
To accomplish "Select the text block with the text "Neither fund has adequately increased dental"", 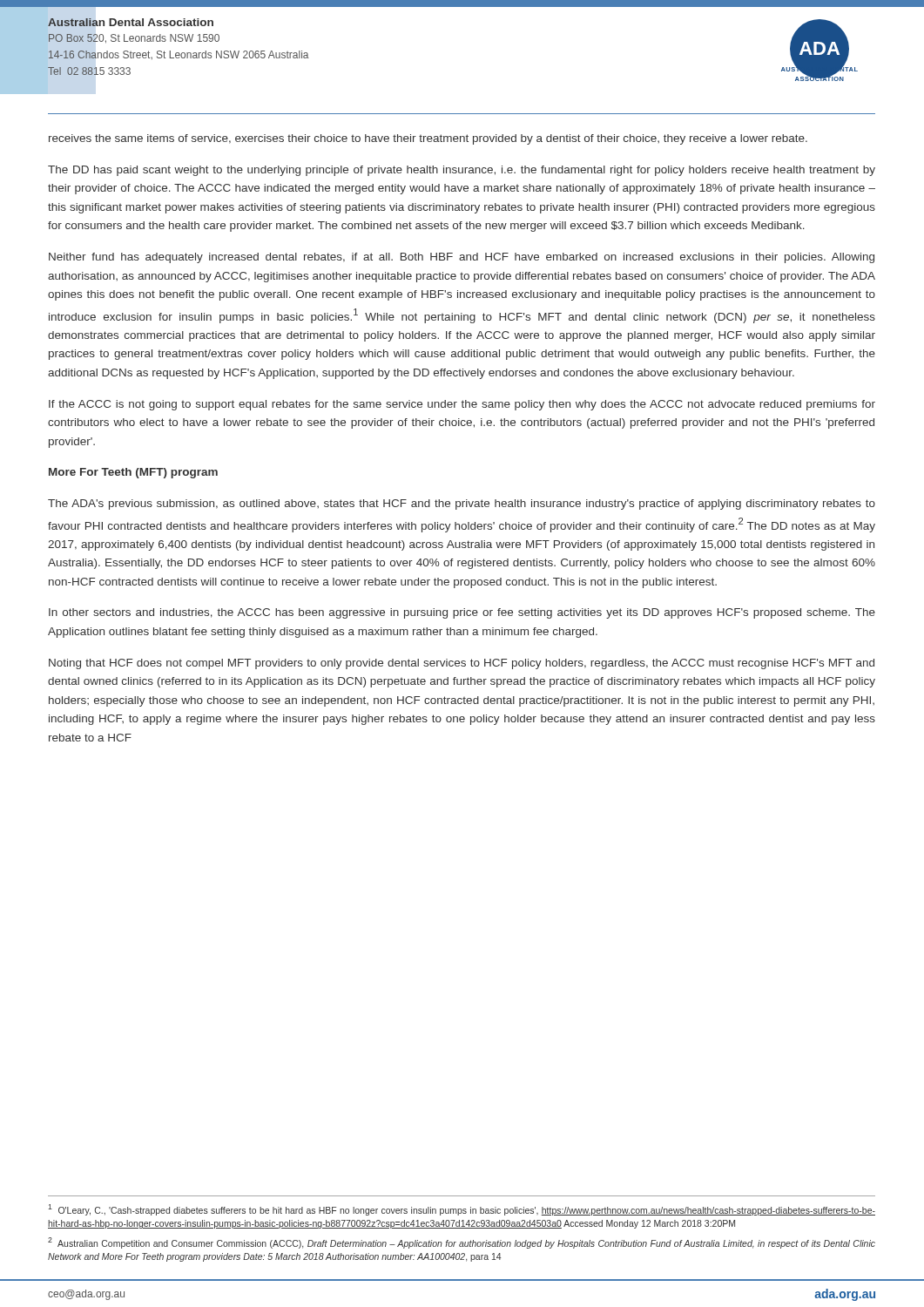I will point(462,315).
